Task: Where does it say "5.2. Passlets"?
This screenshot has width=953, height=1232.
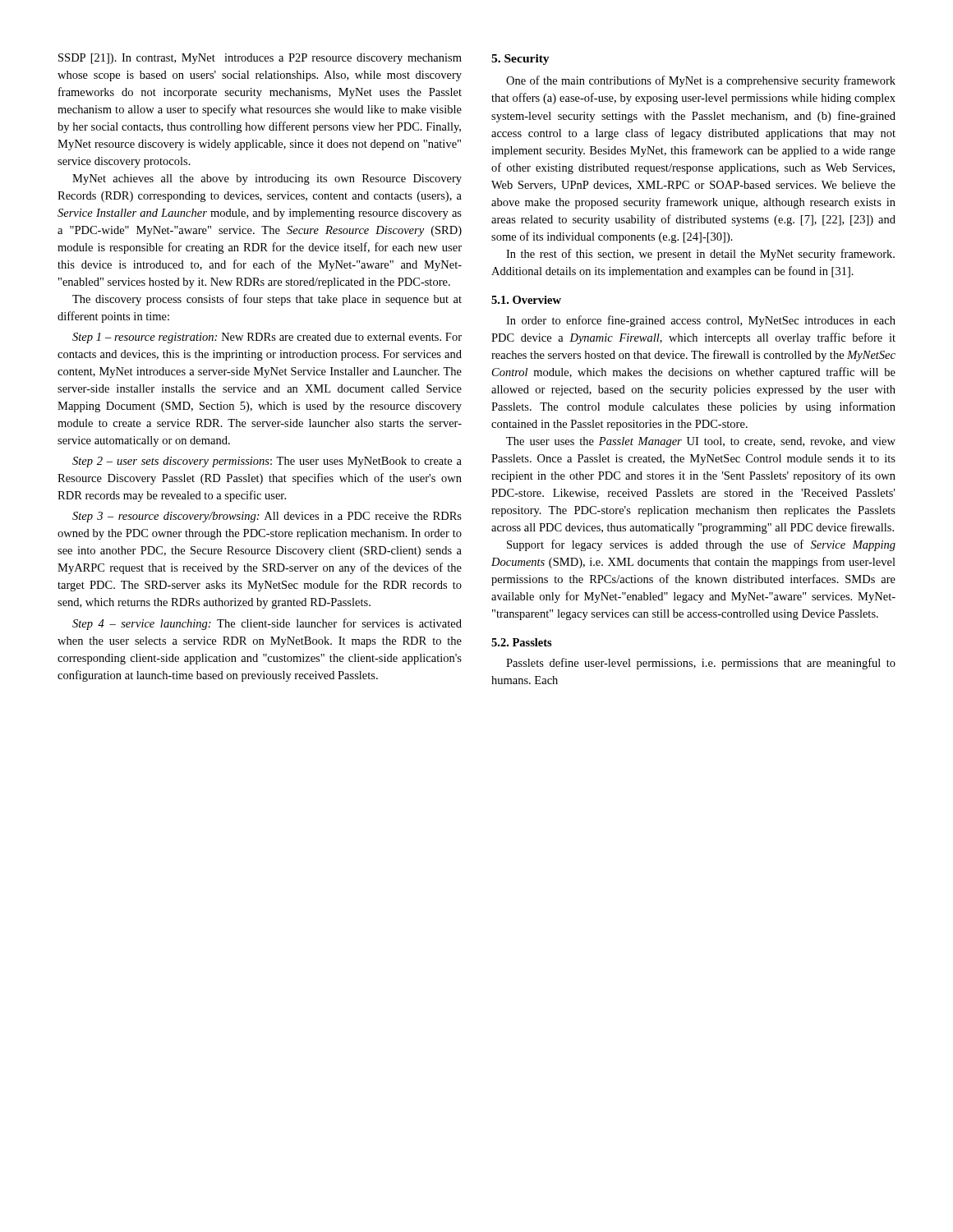Action: pyautogui.click(x=522, y=642)
